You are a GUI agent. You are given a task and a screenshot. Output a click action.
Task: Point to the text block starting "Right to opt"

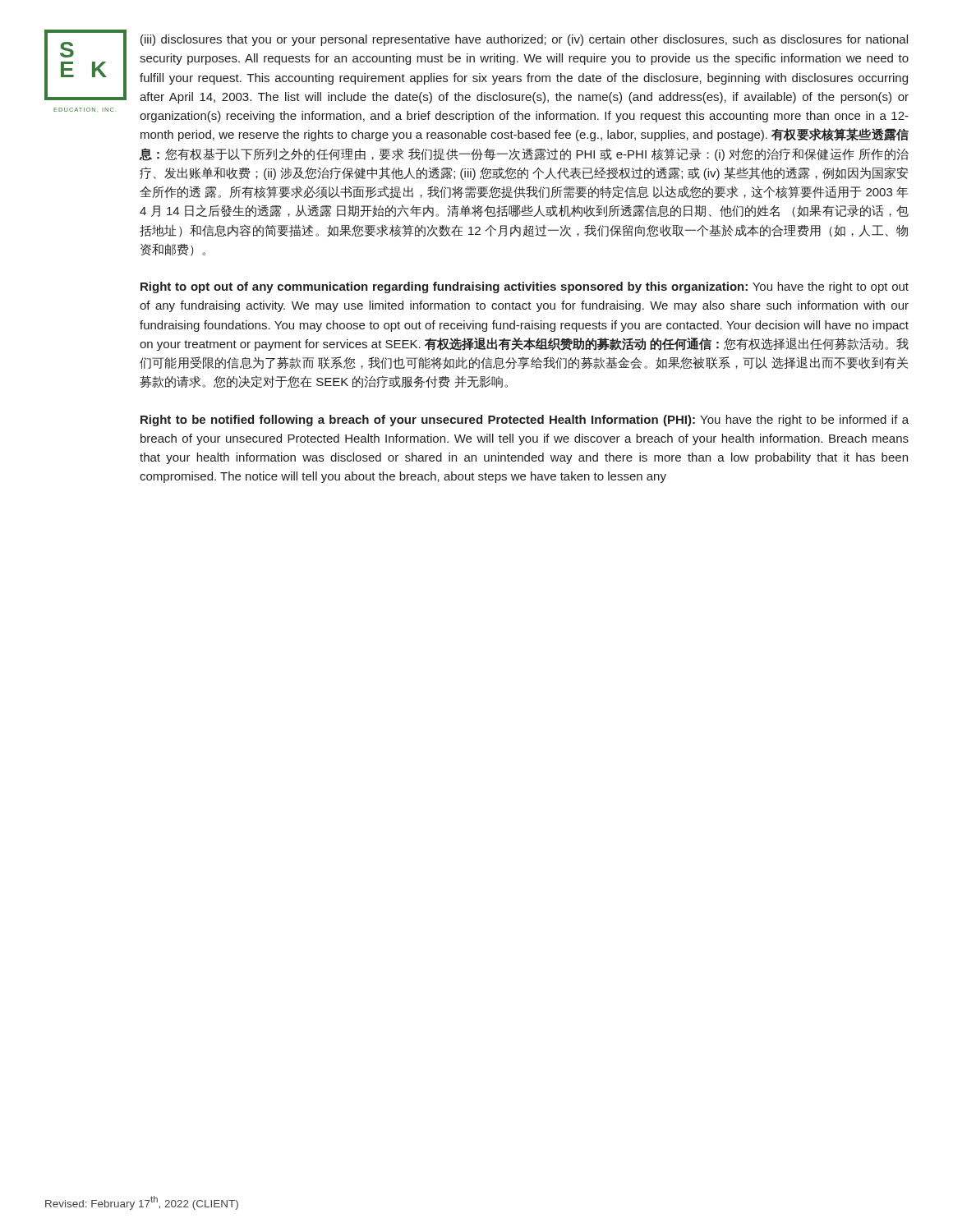coord(524,334)
